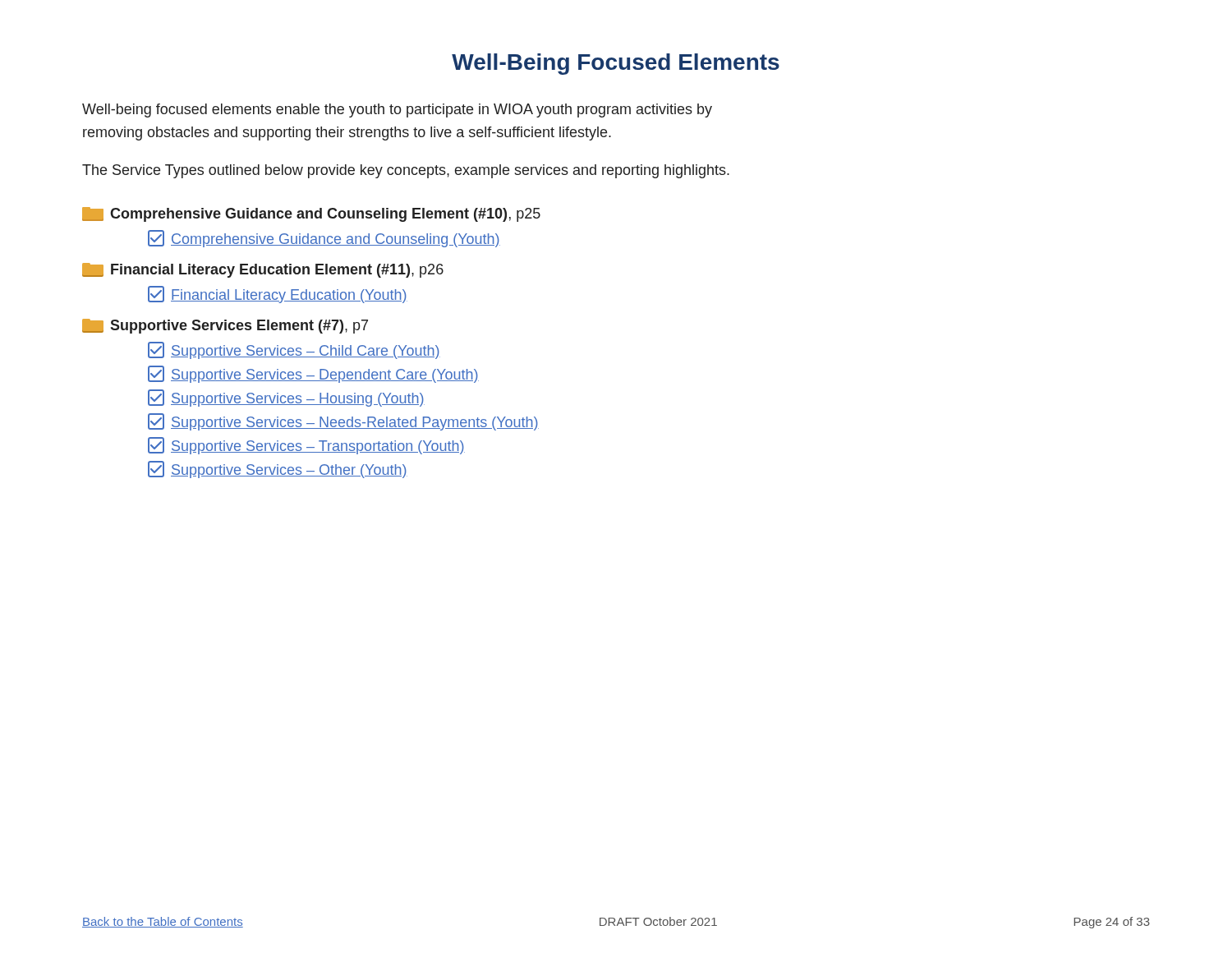Select the list item that reads "Supportive Services – Housing (Youth)"
The image size is (1232, 953).
(x=286, y=399)
